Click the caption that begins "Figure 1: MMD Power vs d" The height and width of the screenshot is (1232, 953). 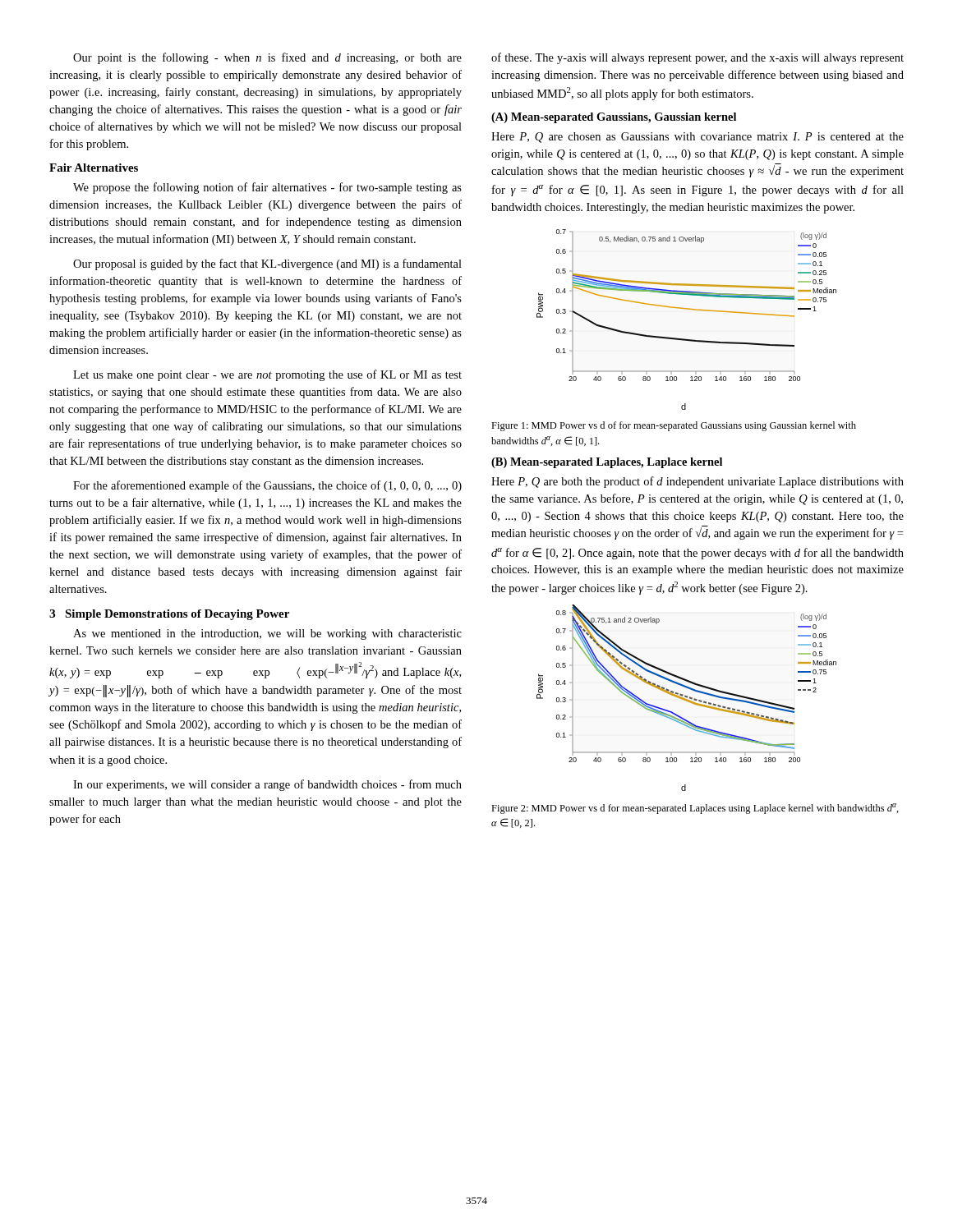(x=674, y=433)
